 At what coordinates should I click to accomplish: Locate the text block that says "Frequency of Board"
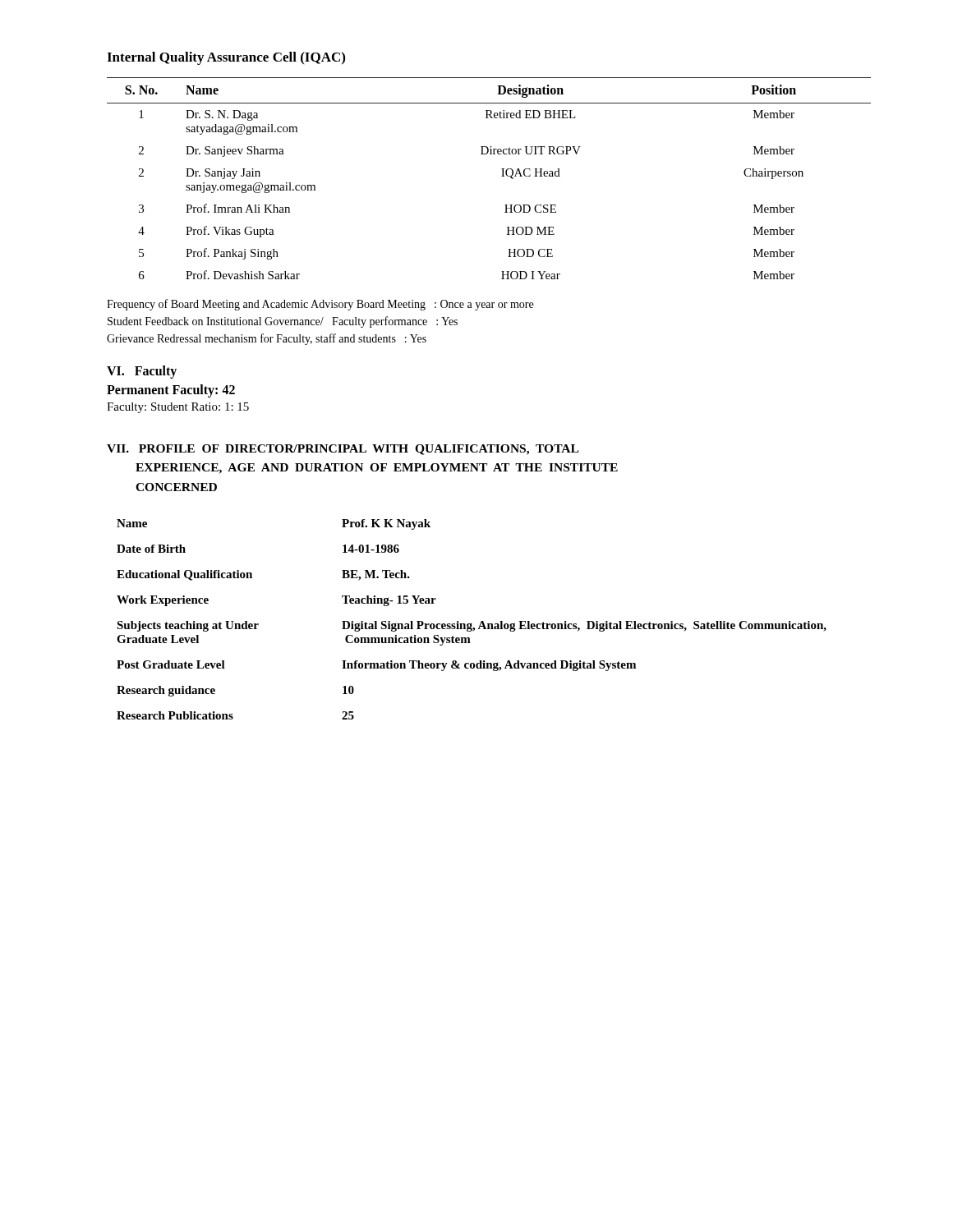320,305
